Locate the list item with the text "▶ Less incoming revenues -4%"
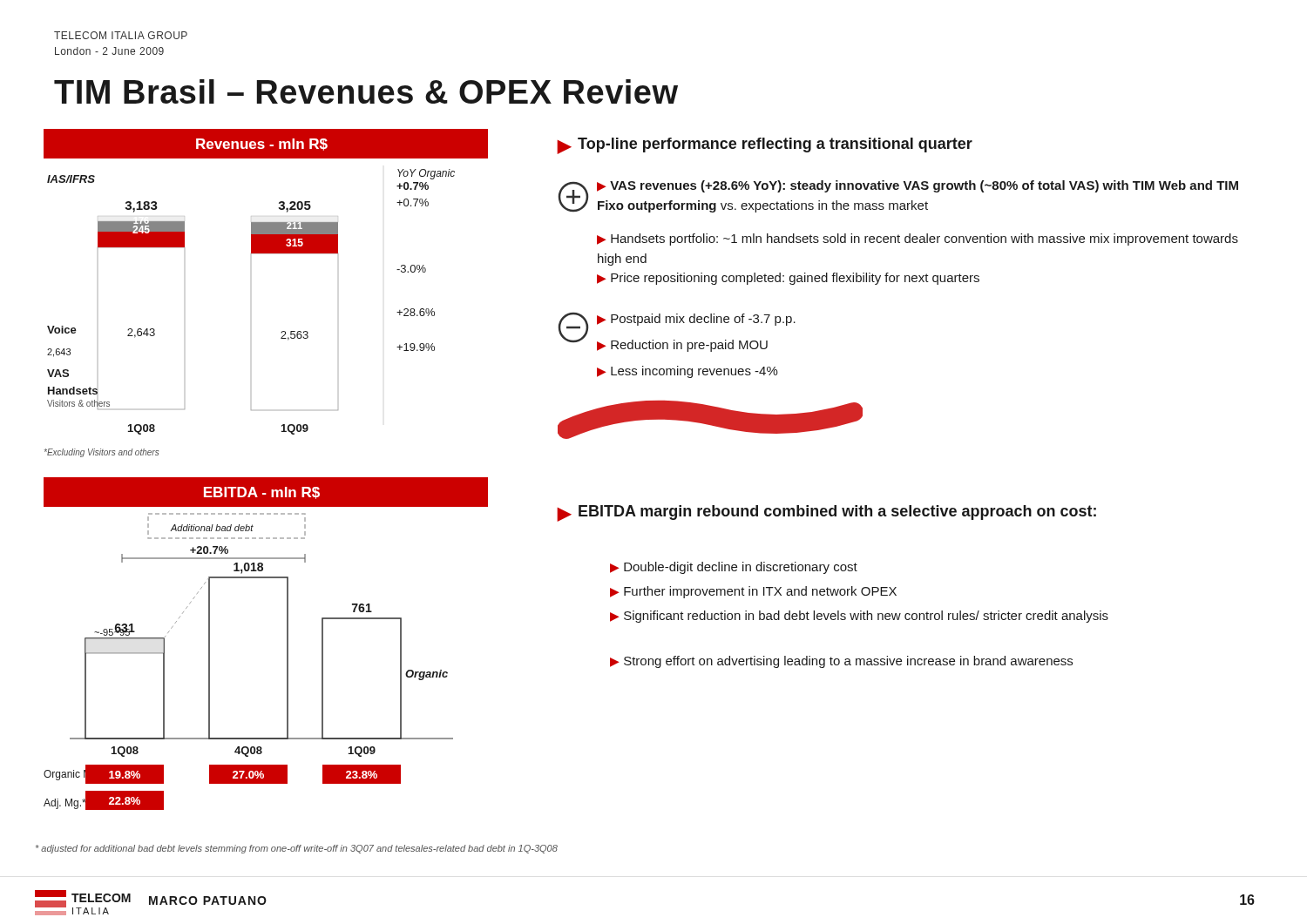Screen dimensions: 924x1307 tap(687, 371)
